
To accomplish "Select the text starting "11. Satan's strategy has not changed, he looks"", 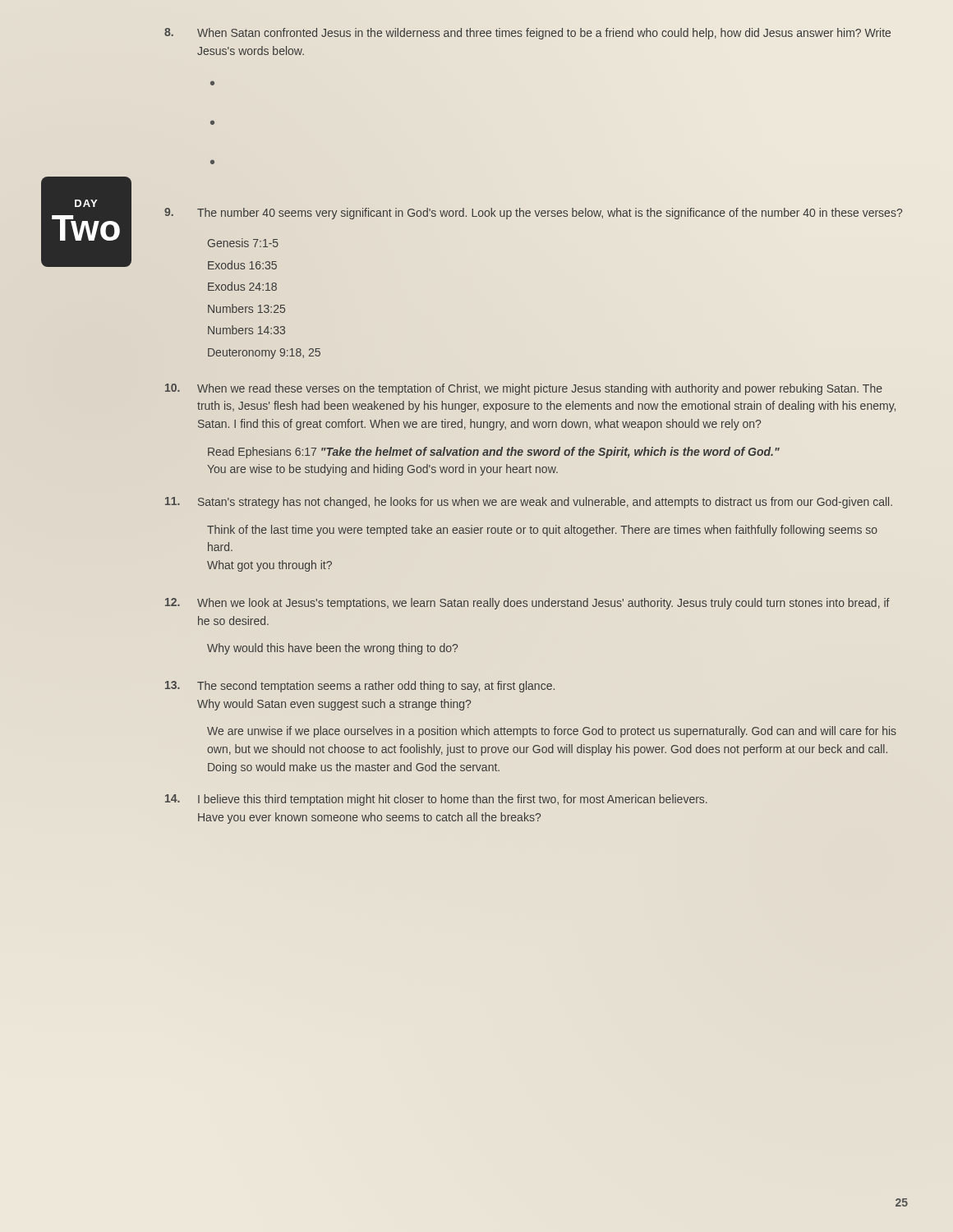I will [534, 503].
